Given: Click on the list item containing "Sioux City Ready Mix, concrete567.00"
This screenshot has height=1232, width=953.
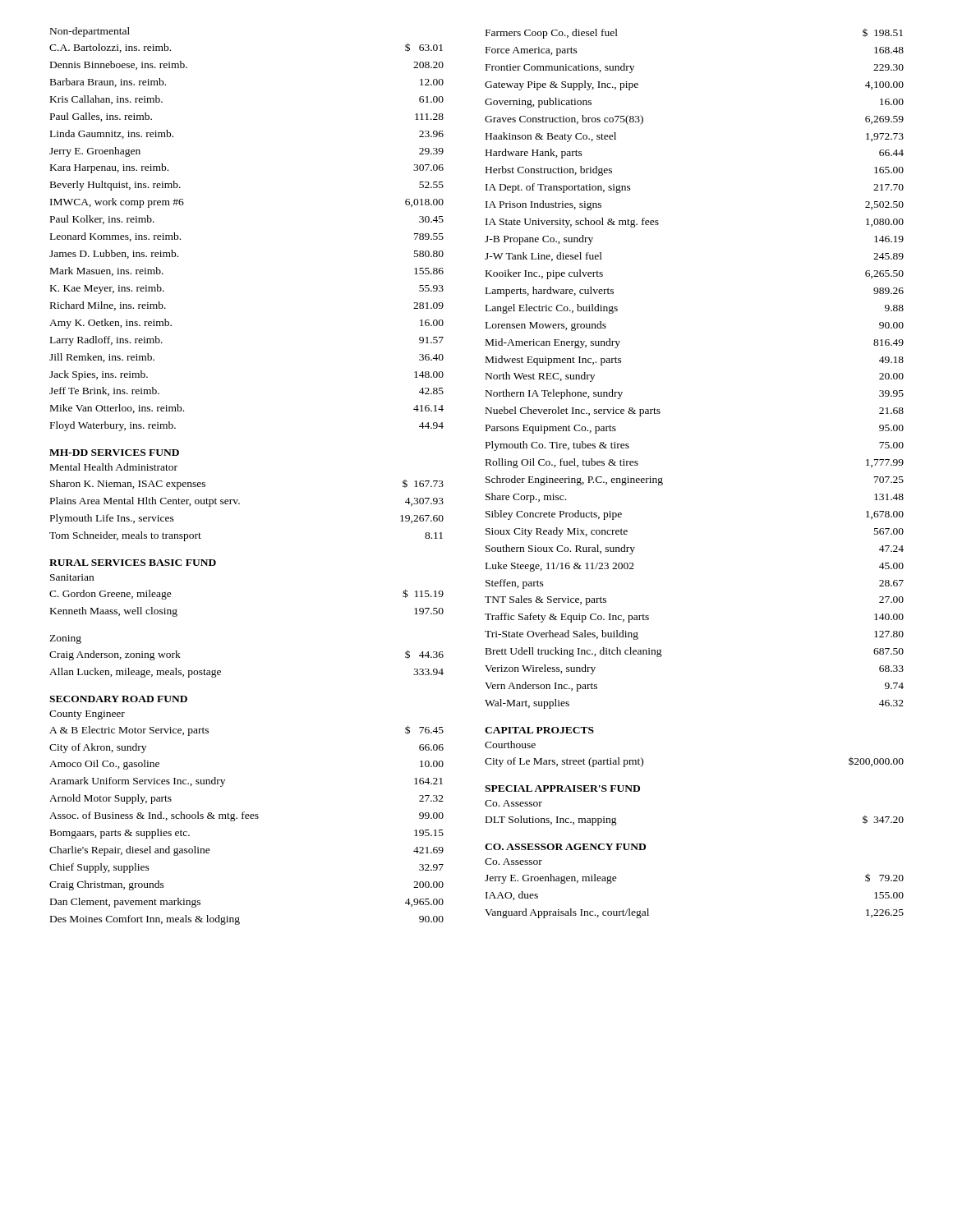Looking at the screenshot, I should pyautogui.click(x=557, y=532).
